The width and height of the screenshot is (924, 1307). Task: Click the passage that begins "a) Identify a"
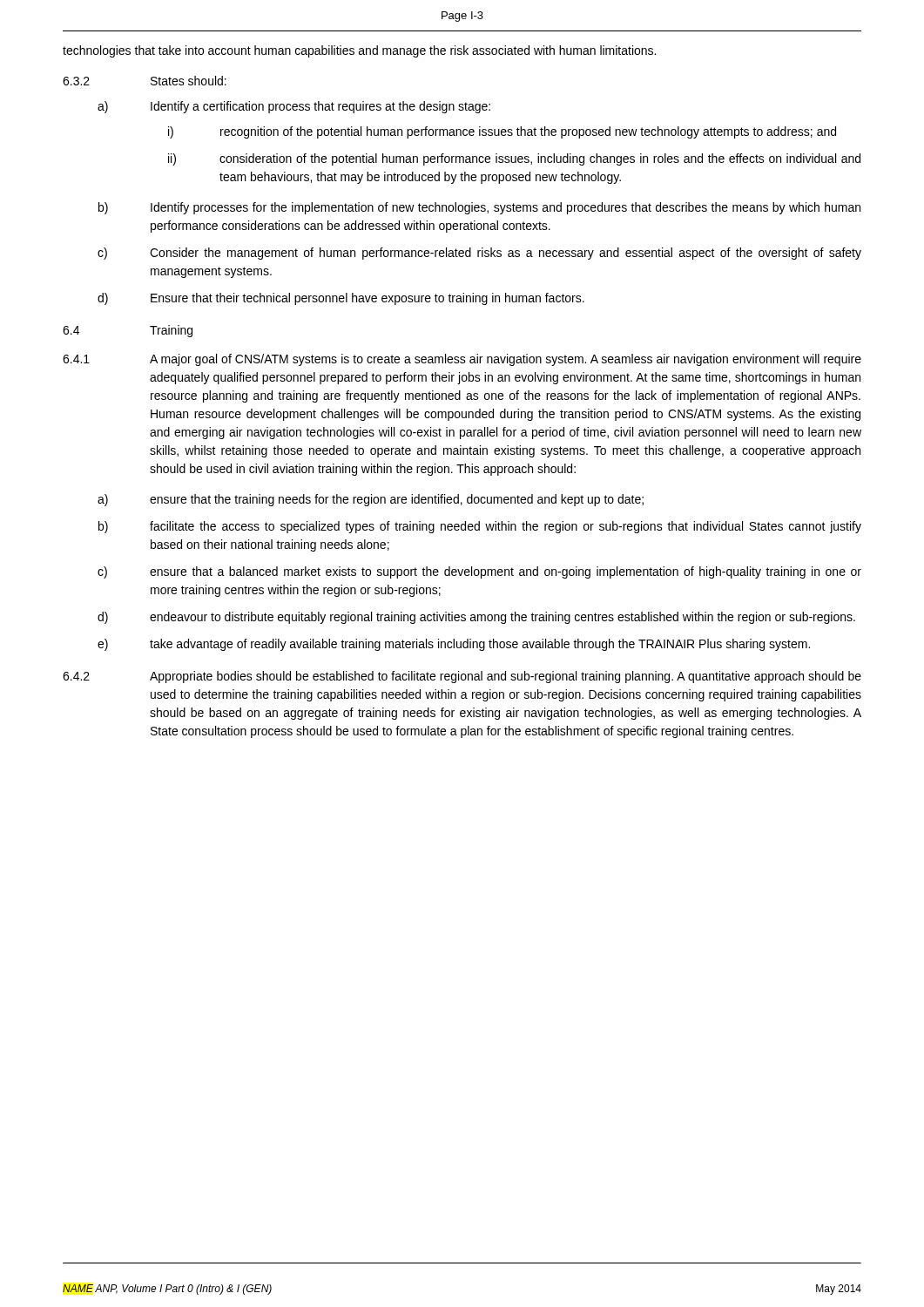[x=462, y=107]
